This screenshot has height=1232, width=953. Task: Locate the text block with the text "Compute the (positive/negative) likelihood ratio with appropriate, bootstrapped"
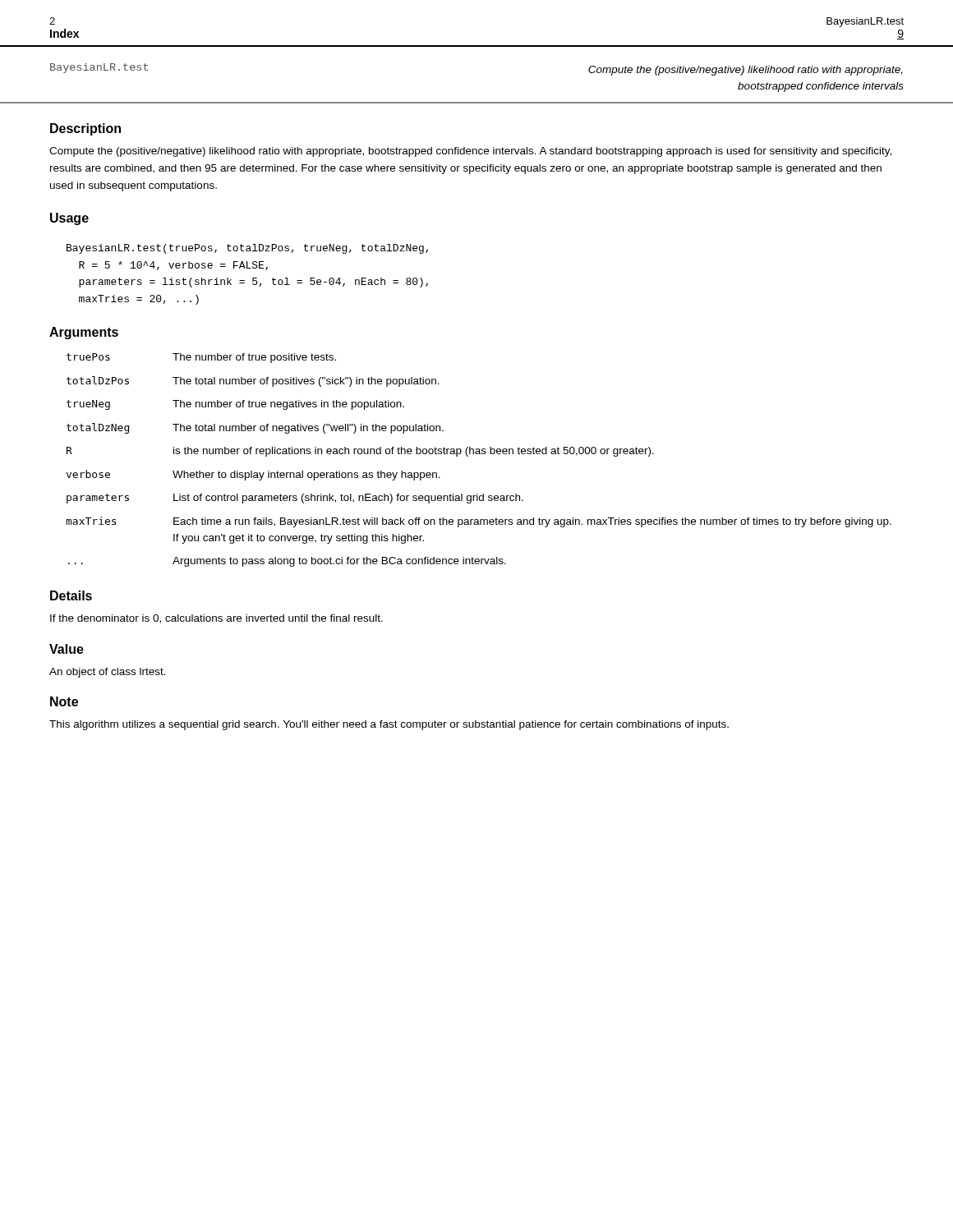pos(471,168)
